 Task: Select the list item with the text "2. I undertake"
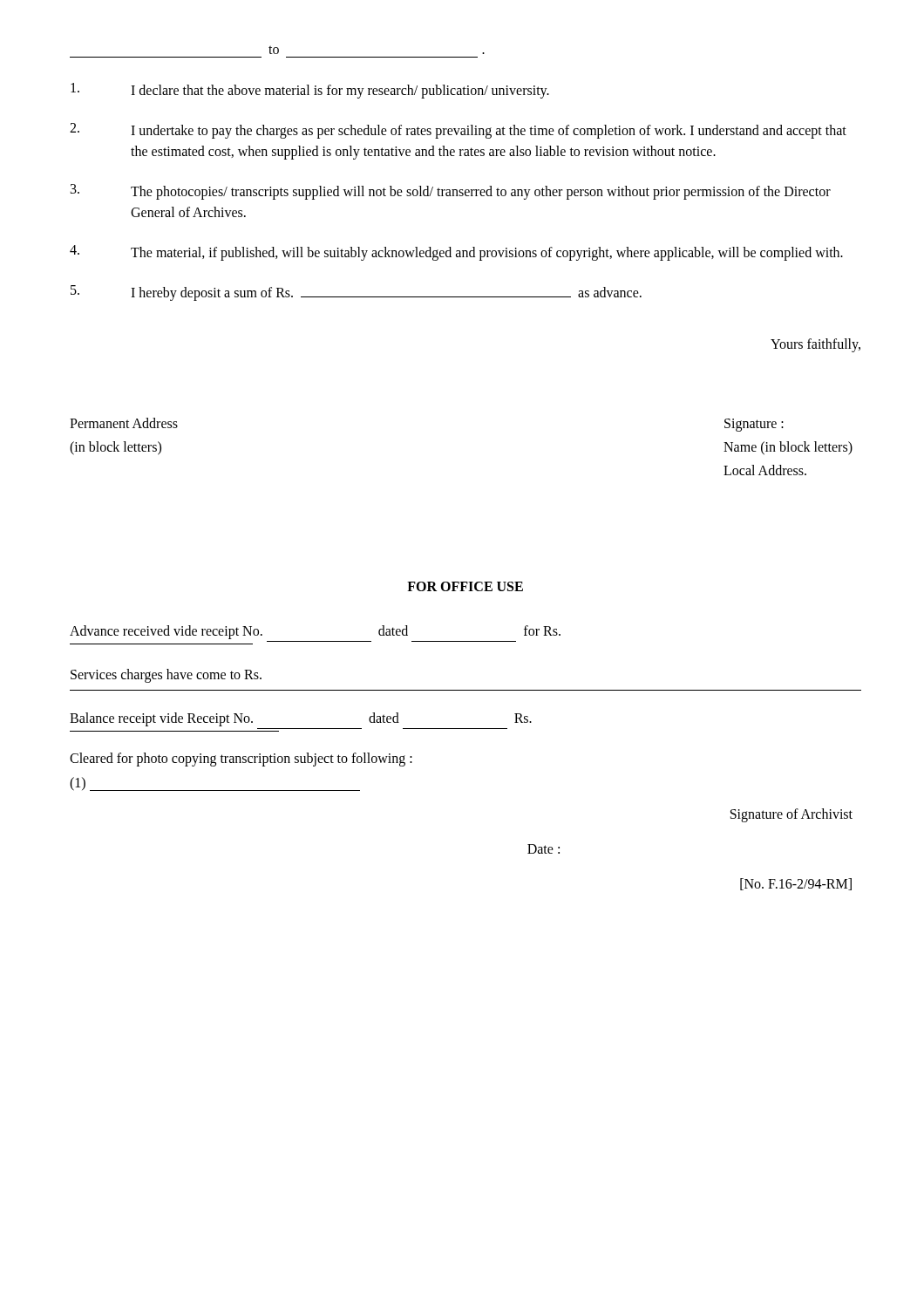466,141
